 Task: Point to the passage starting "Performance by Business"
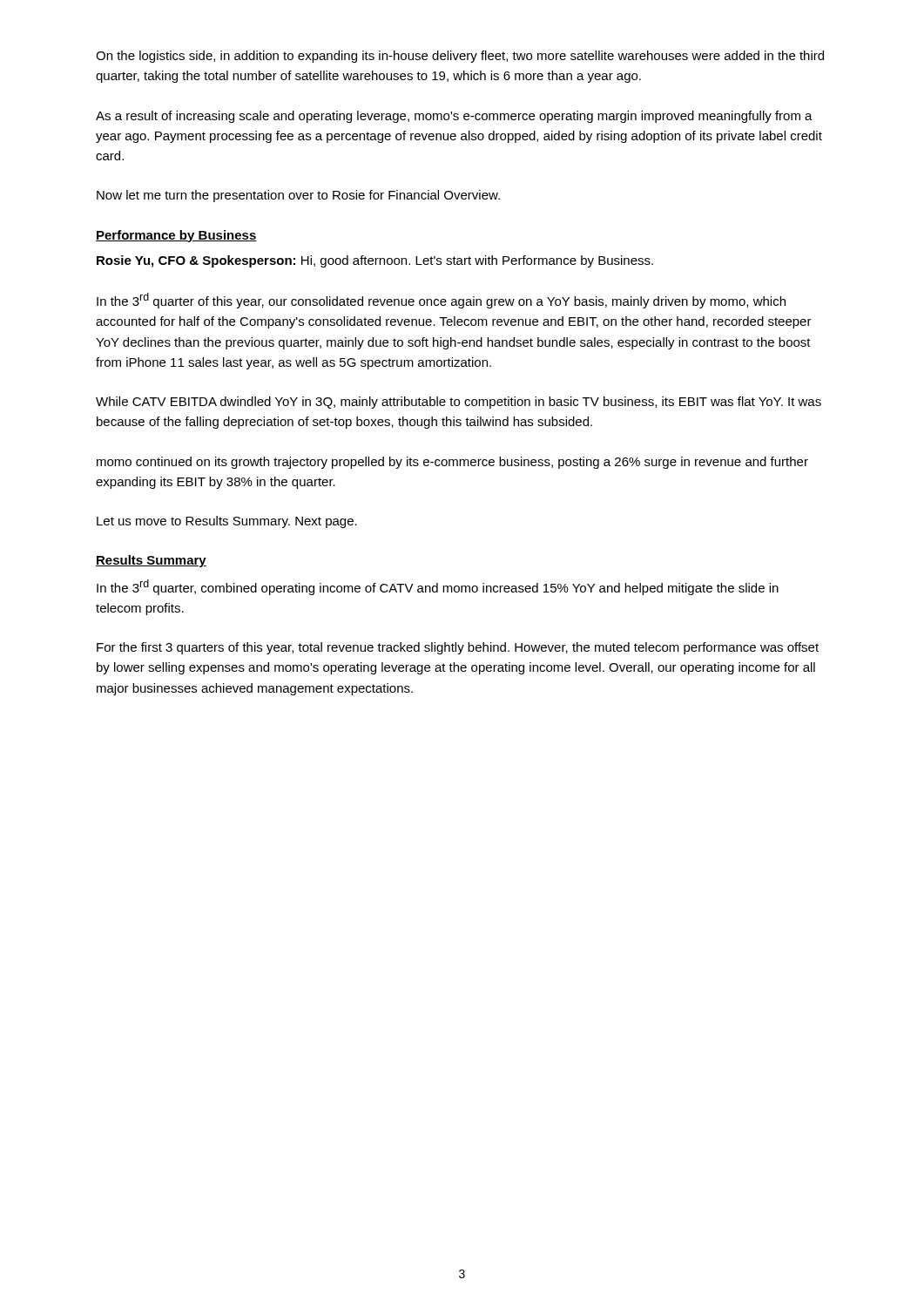(x=176, y=234)
